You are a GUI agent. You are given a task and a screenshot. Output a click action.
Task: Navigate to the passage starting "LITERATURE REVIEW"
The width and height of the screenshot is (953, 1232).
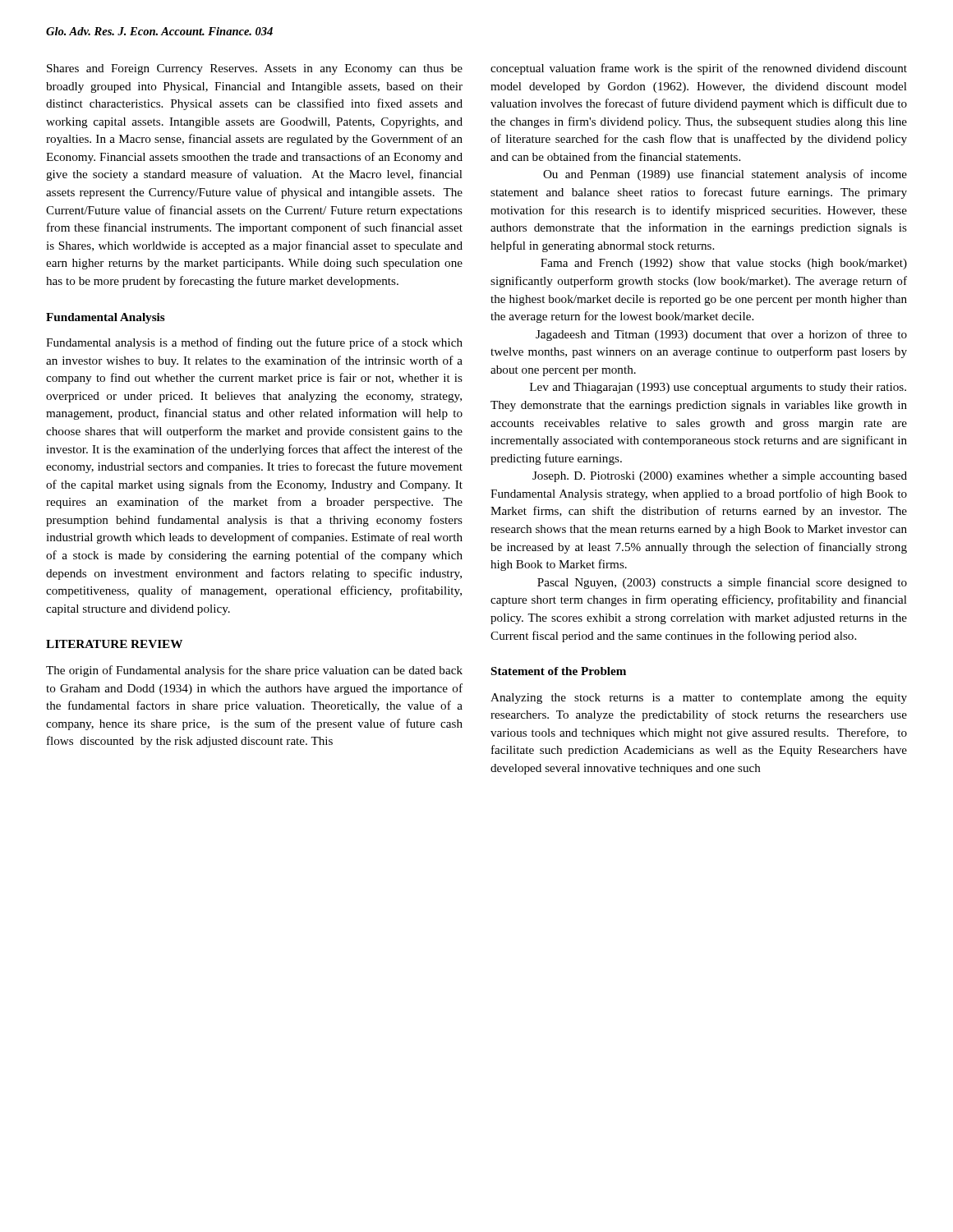(114, 644)
